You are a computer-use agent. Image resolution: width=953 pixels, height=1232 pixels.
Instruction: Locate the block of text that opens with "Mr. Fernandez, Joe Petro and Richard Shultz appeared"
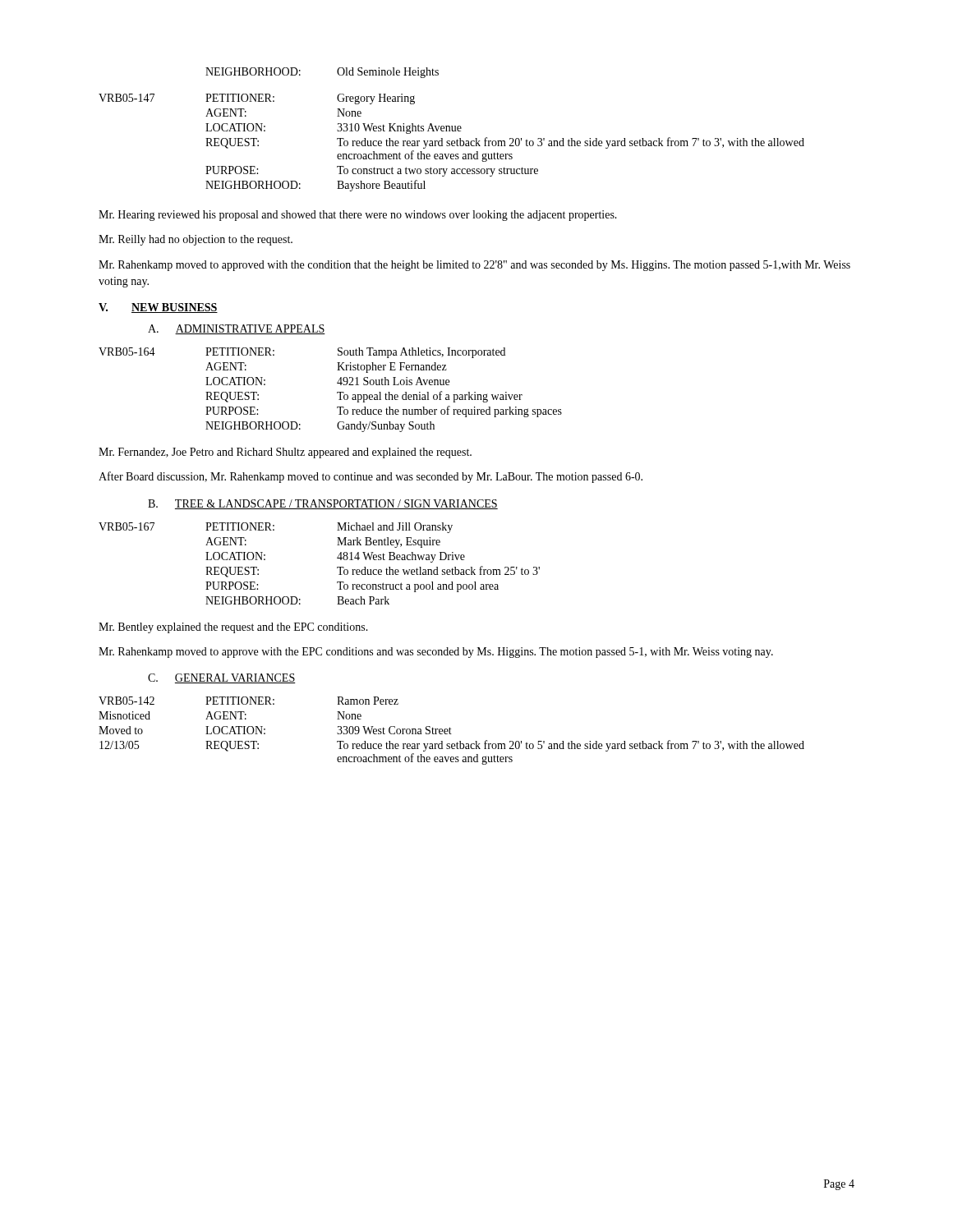tap(285, 452)
